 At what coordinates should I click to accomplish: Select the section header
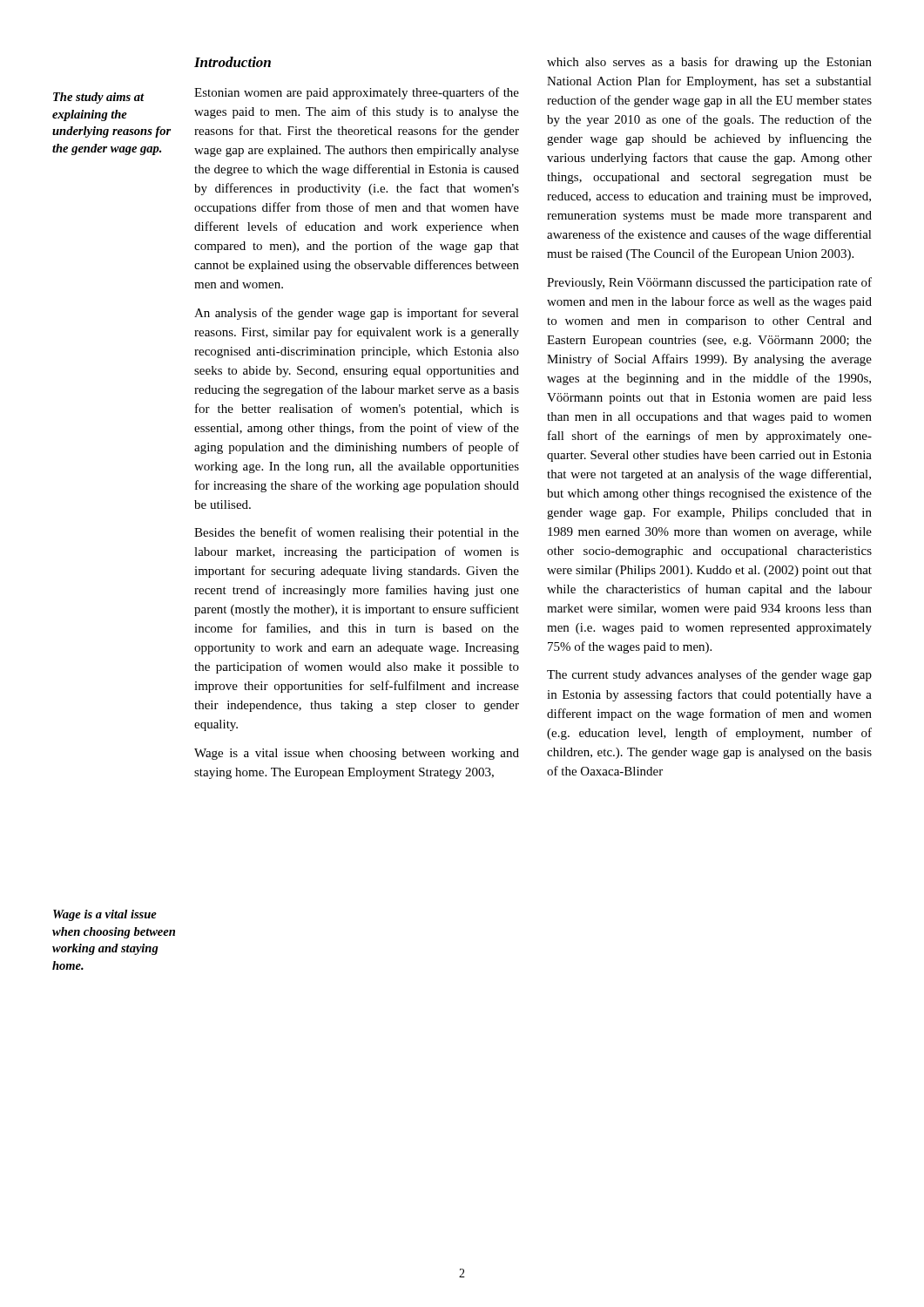coord(357,63)
